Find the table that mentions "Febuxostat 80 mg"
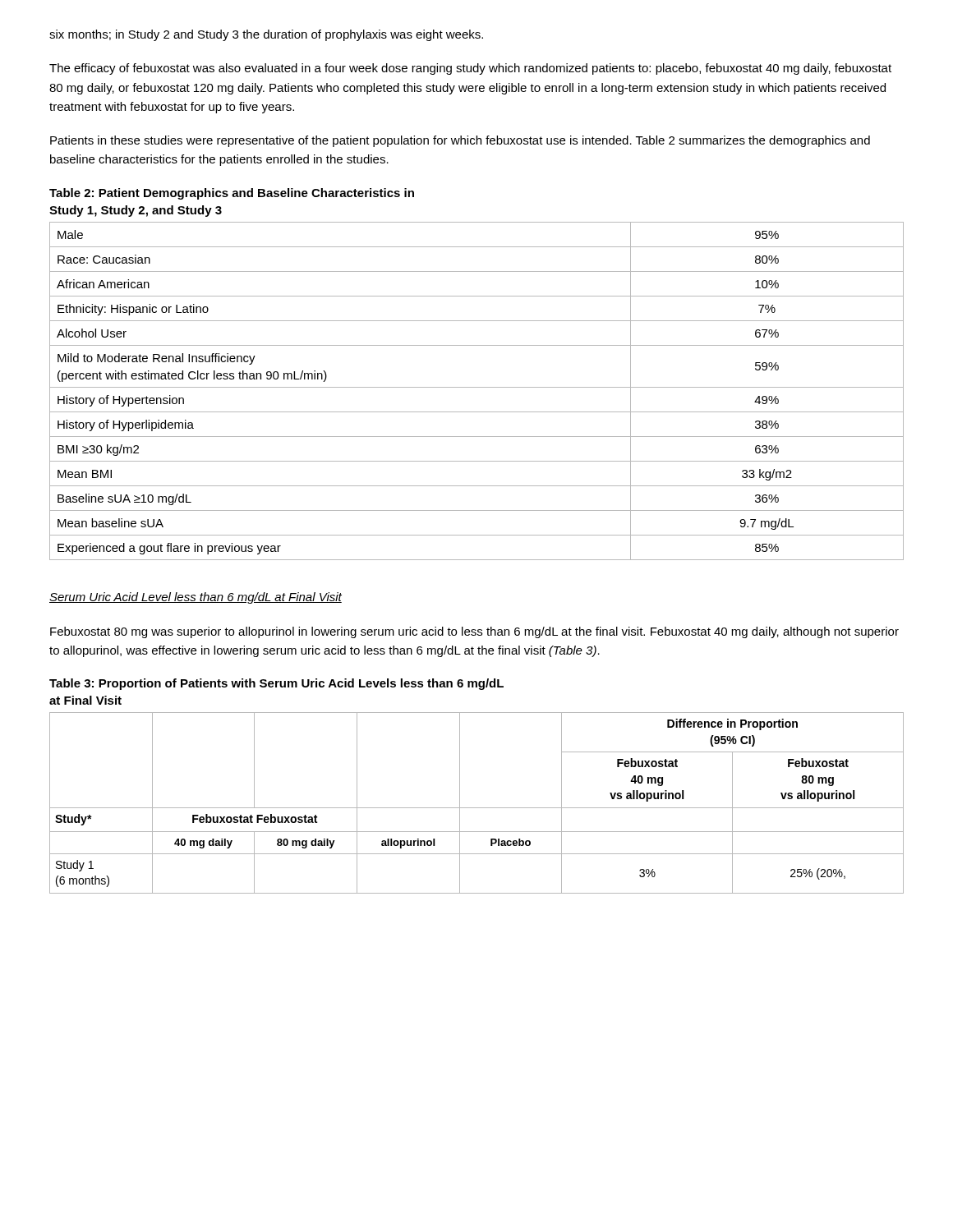 point(476,803)
